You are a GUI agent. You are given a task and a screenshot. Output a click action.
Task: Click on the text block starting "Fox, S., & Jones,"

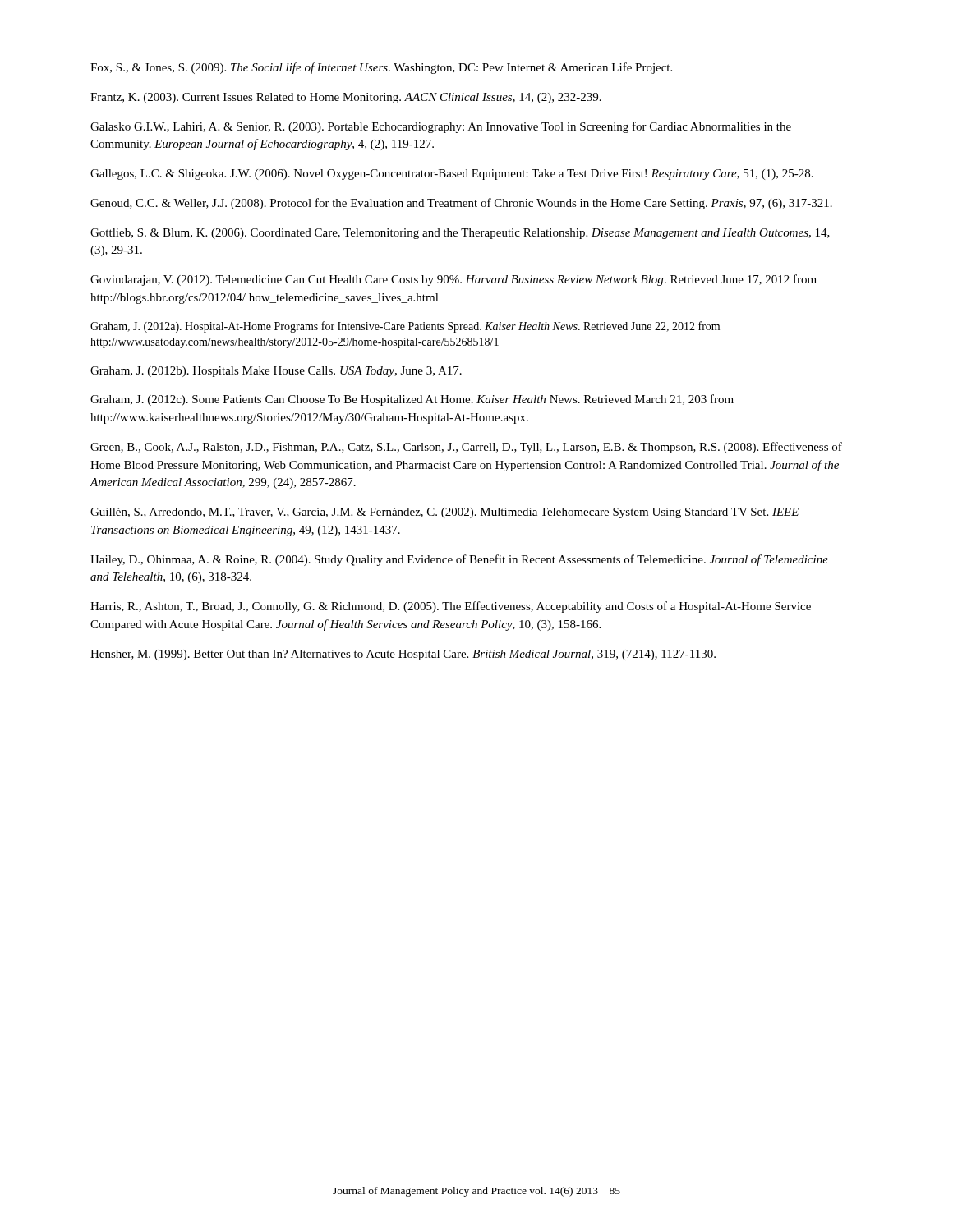point(382,67)
